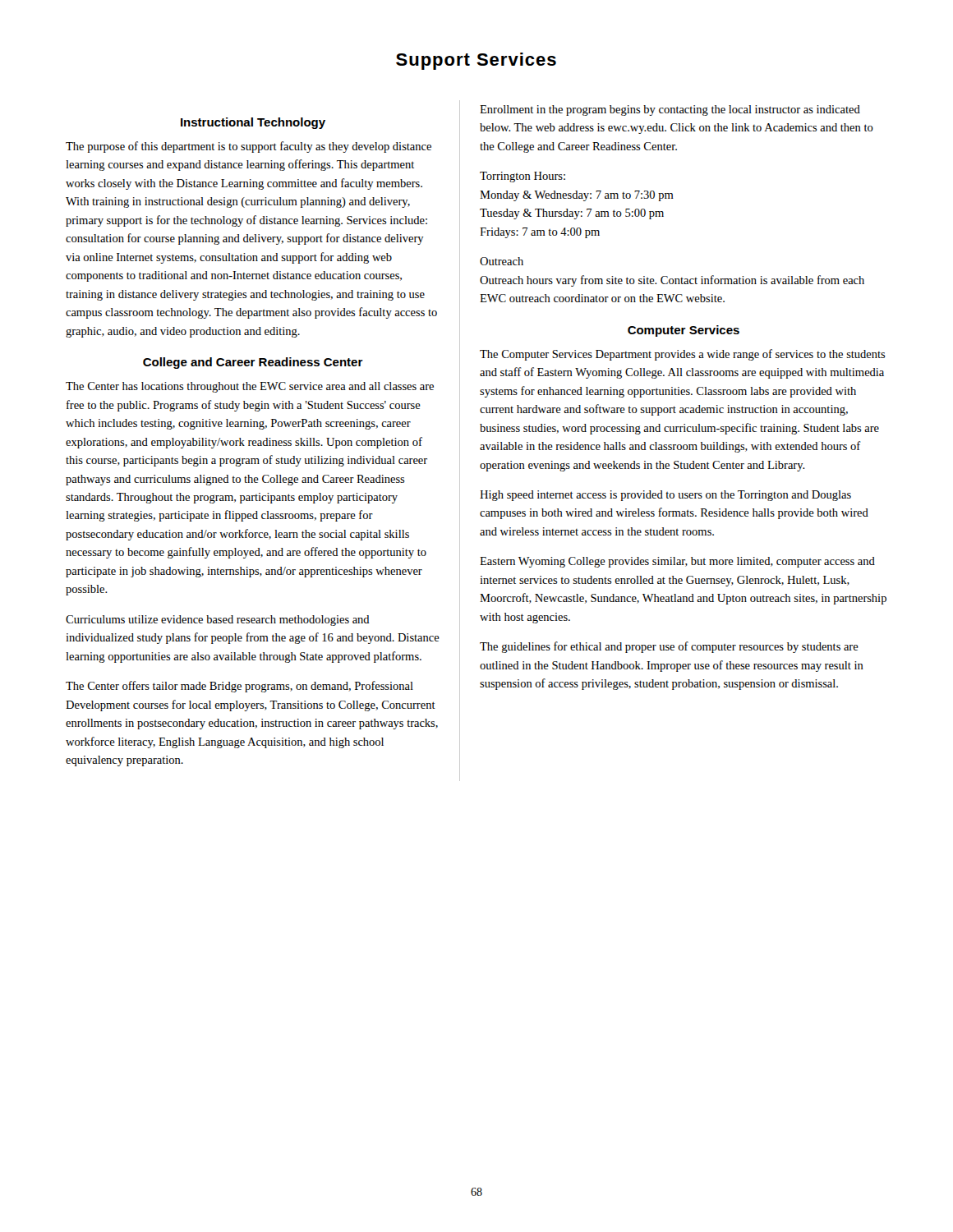Point to "Support Services"
Viewport: 953px width, 1232px height.
476,60
